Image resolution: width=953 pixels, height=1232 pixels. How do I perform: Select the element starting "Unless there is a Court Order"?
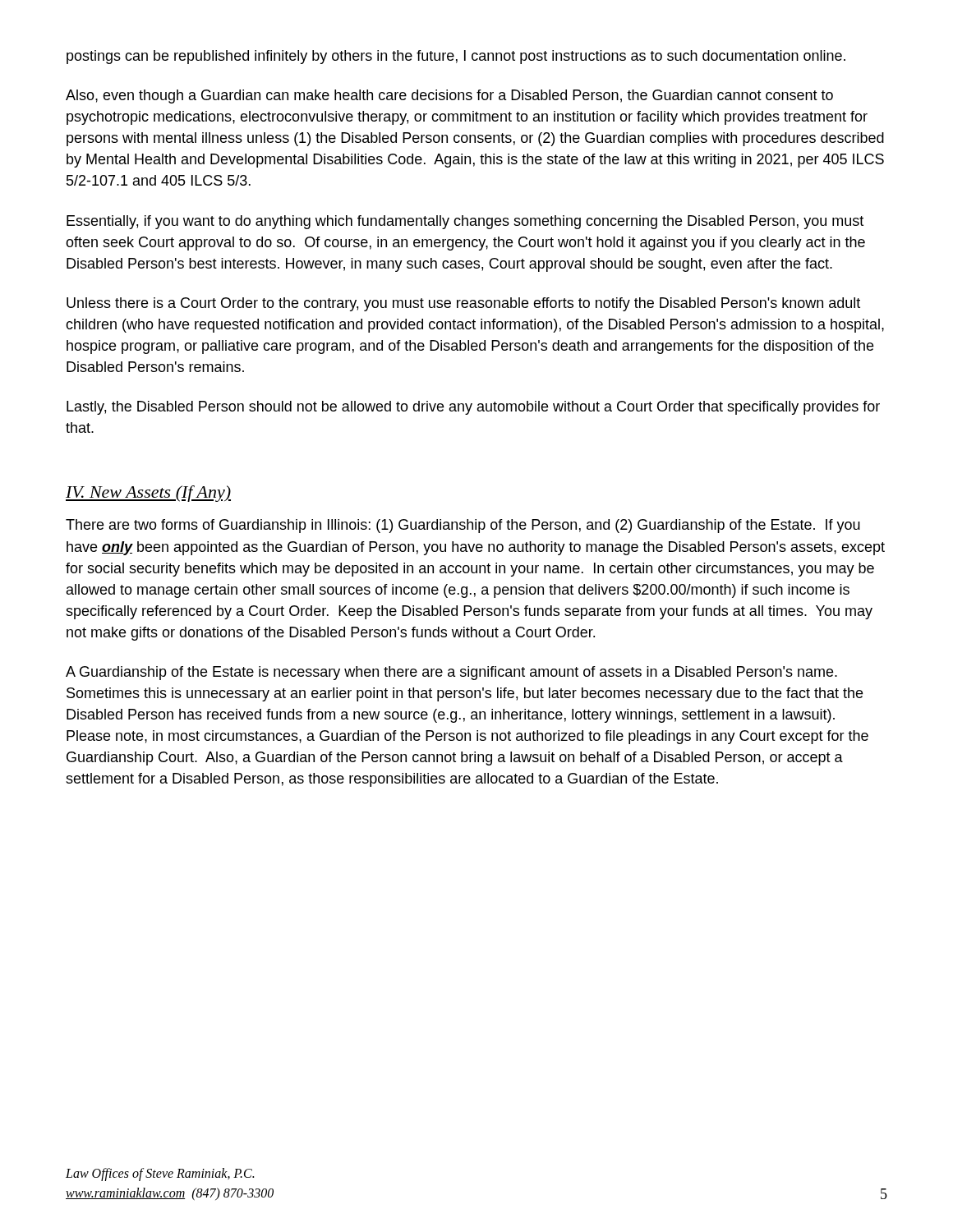(x=475, y=335)
